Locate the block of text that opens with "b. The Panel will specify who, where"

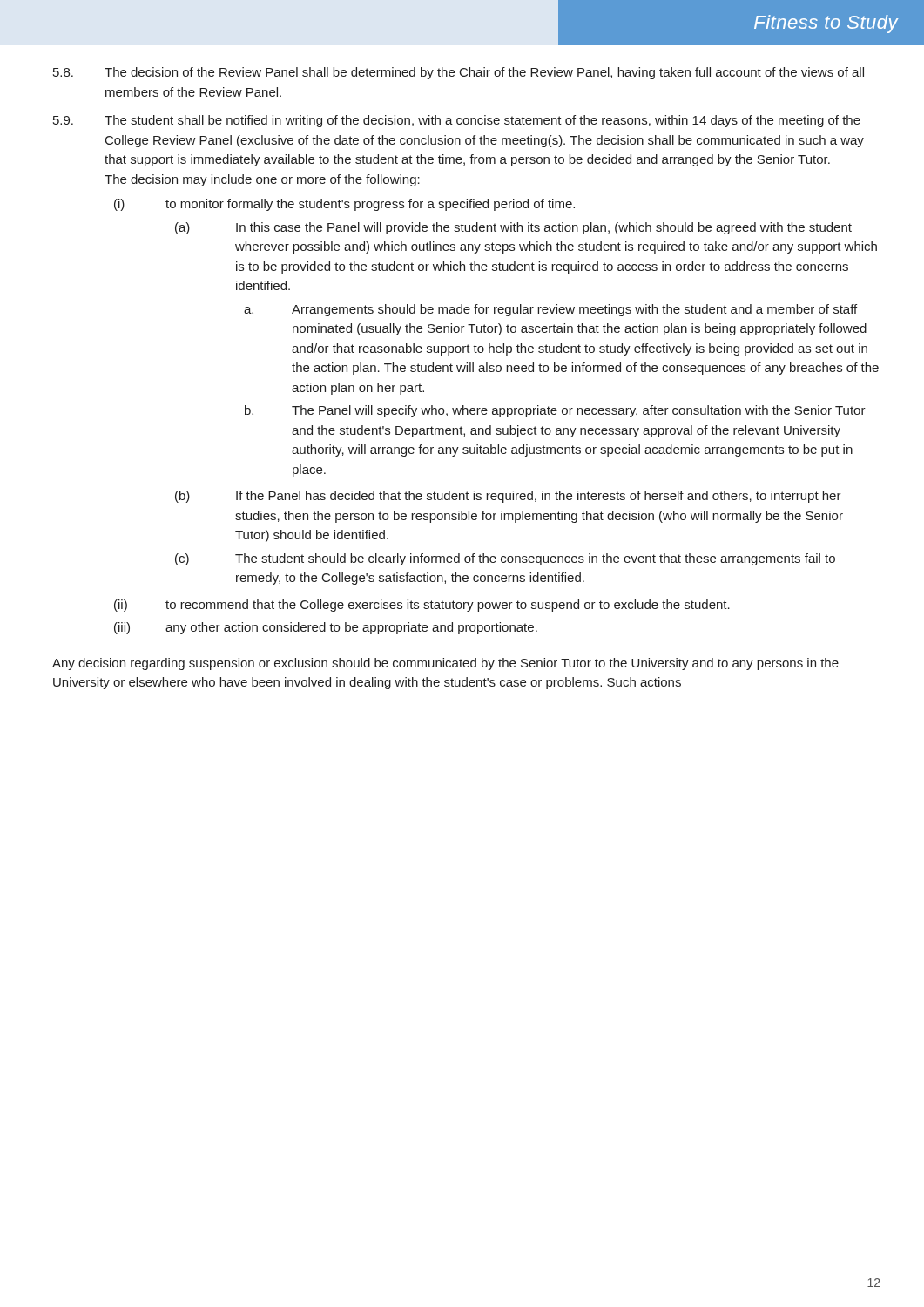point(558,440)
